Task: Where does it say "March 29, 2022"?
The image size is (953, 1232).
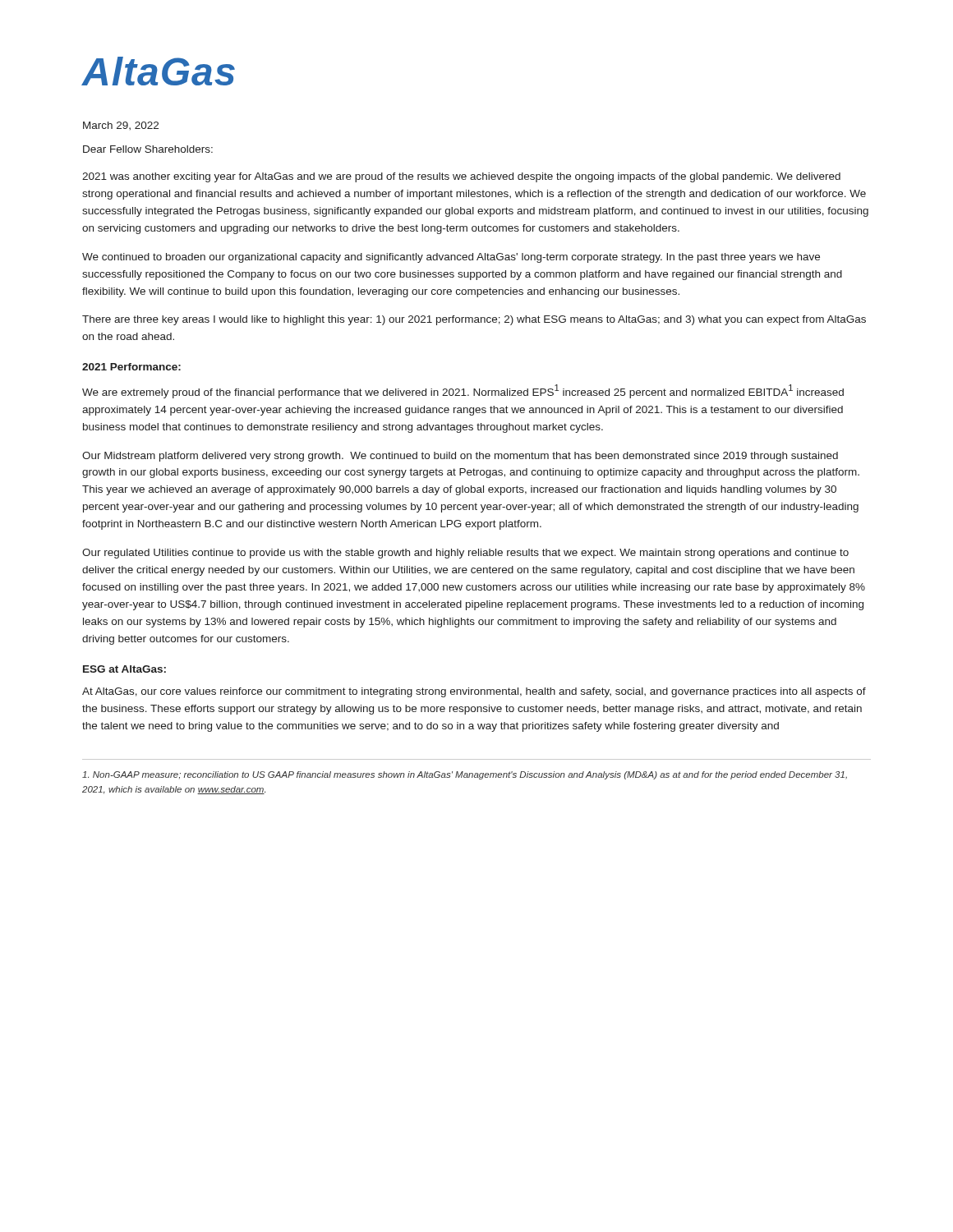Action: (121, 125)
